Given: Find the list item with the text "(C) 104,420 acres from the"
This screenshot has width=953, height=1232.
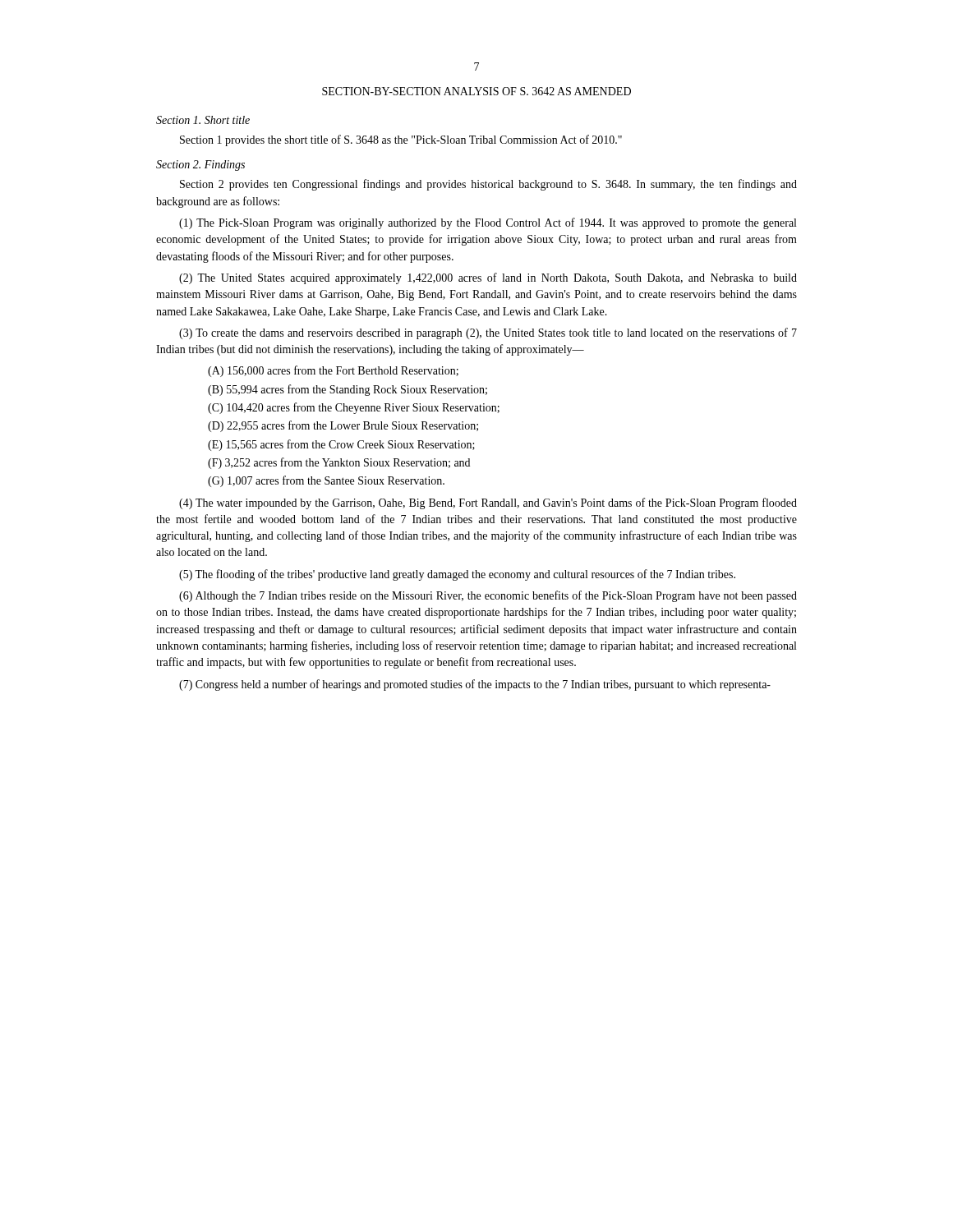Looking at the screenshot, I should (354, 408).
